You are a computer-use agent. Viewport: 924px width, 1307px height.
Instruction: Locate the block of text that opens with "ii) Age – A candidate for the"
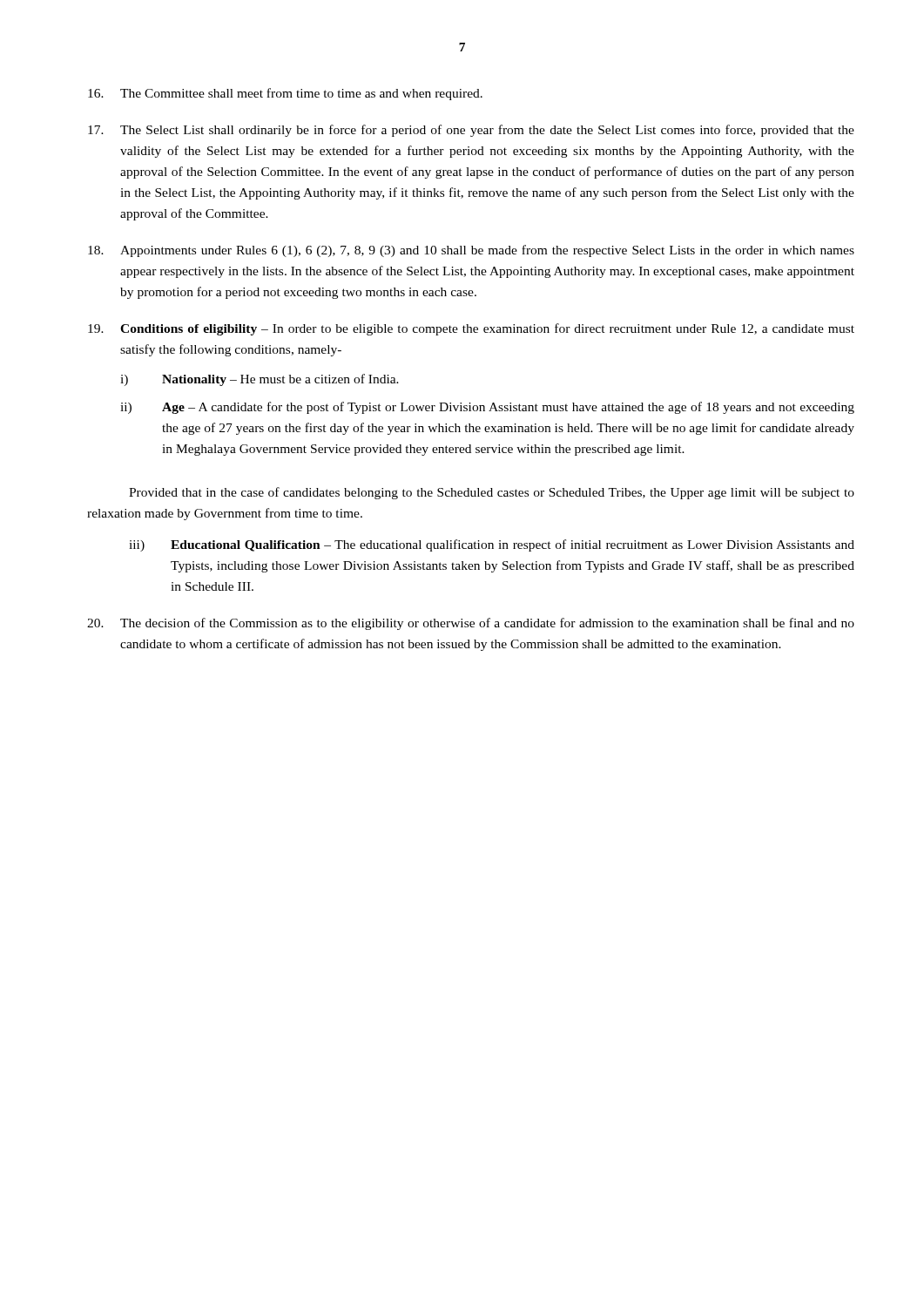coord(487,428)
